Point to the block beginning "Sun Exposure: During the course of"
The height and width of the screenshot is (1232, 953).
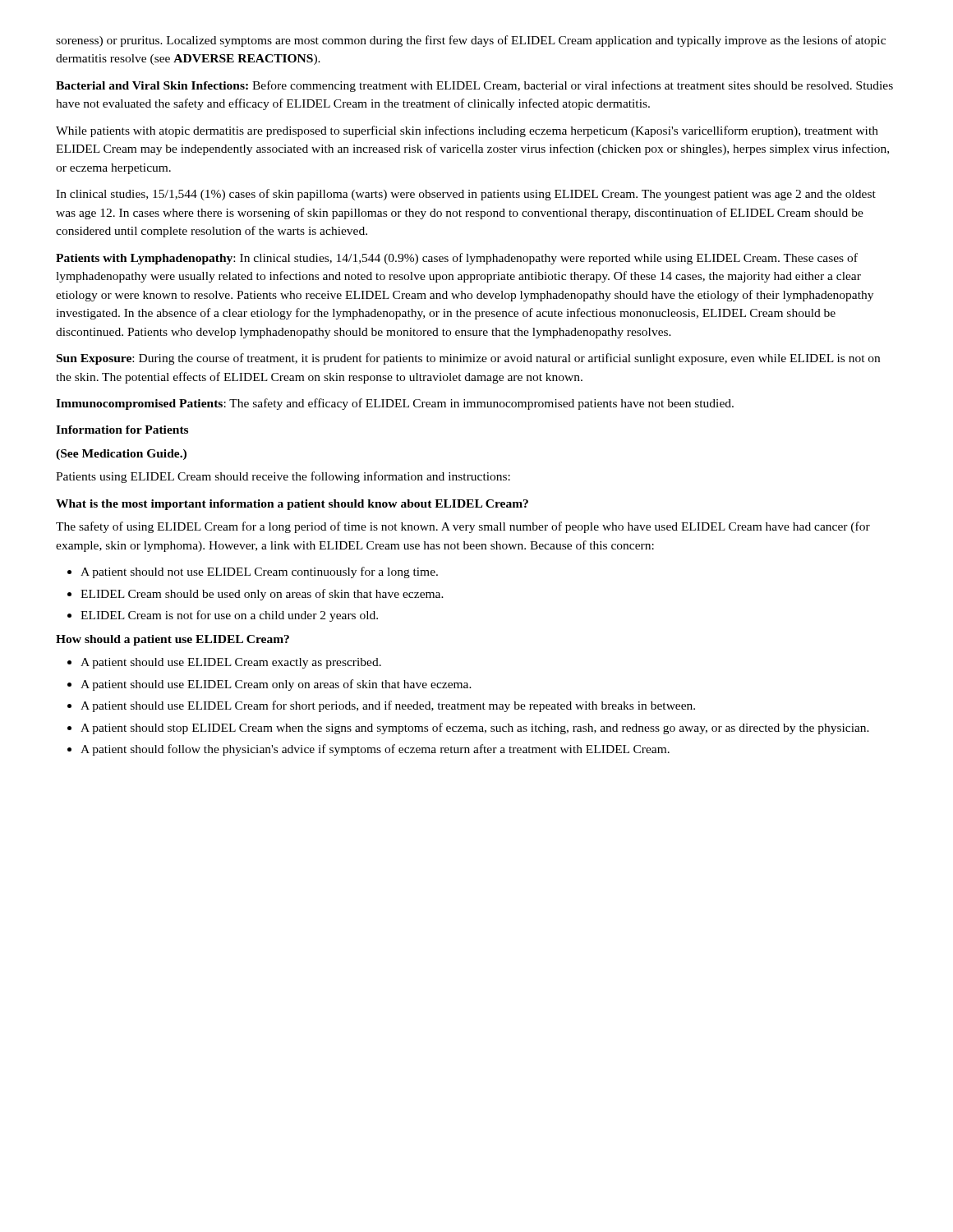tap(476, 368)
